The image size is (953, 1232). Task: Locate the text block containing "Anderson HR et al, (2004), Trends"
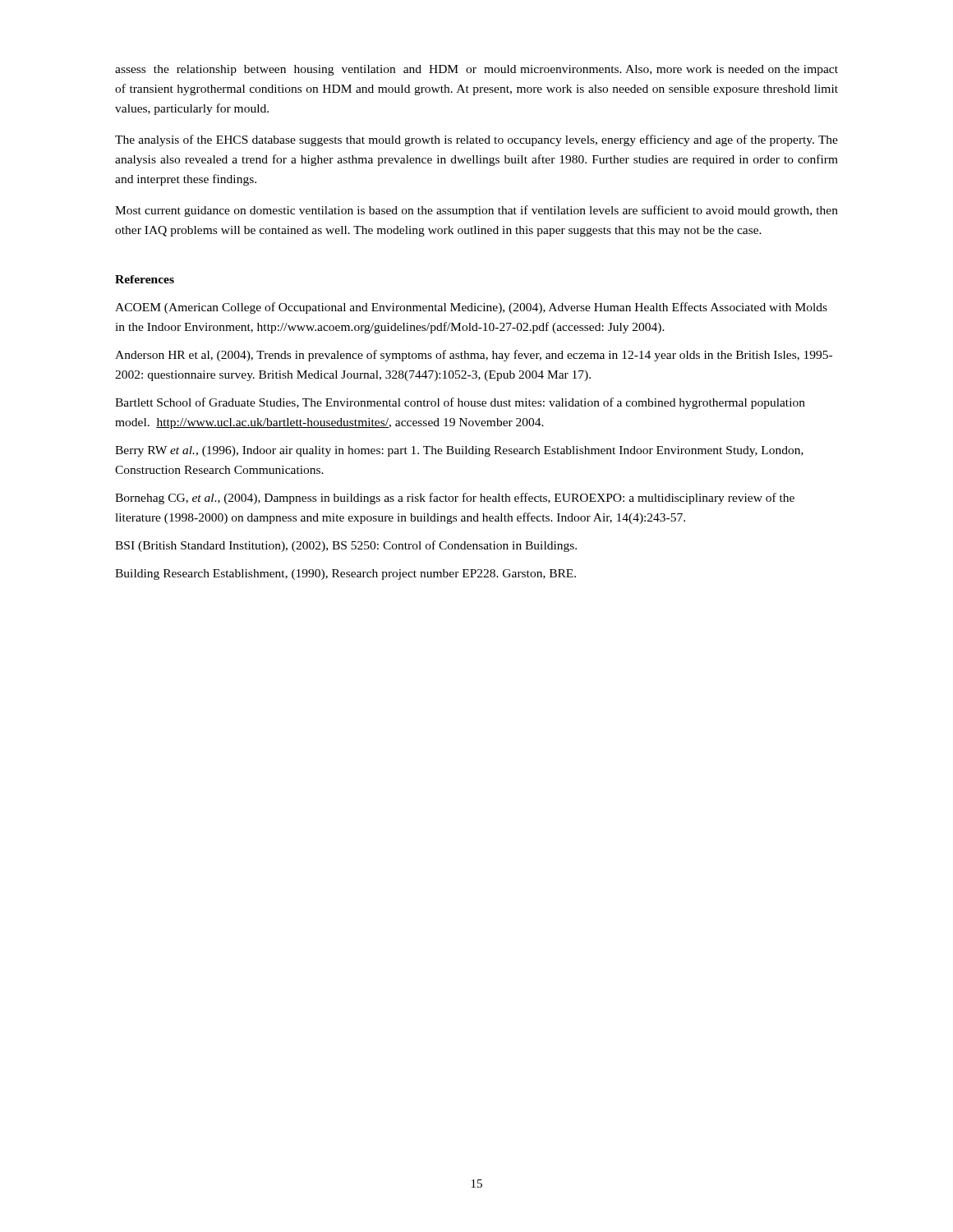click(474, 364)
